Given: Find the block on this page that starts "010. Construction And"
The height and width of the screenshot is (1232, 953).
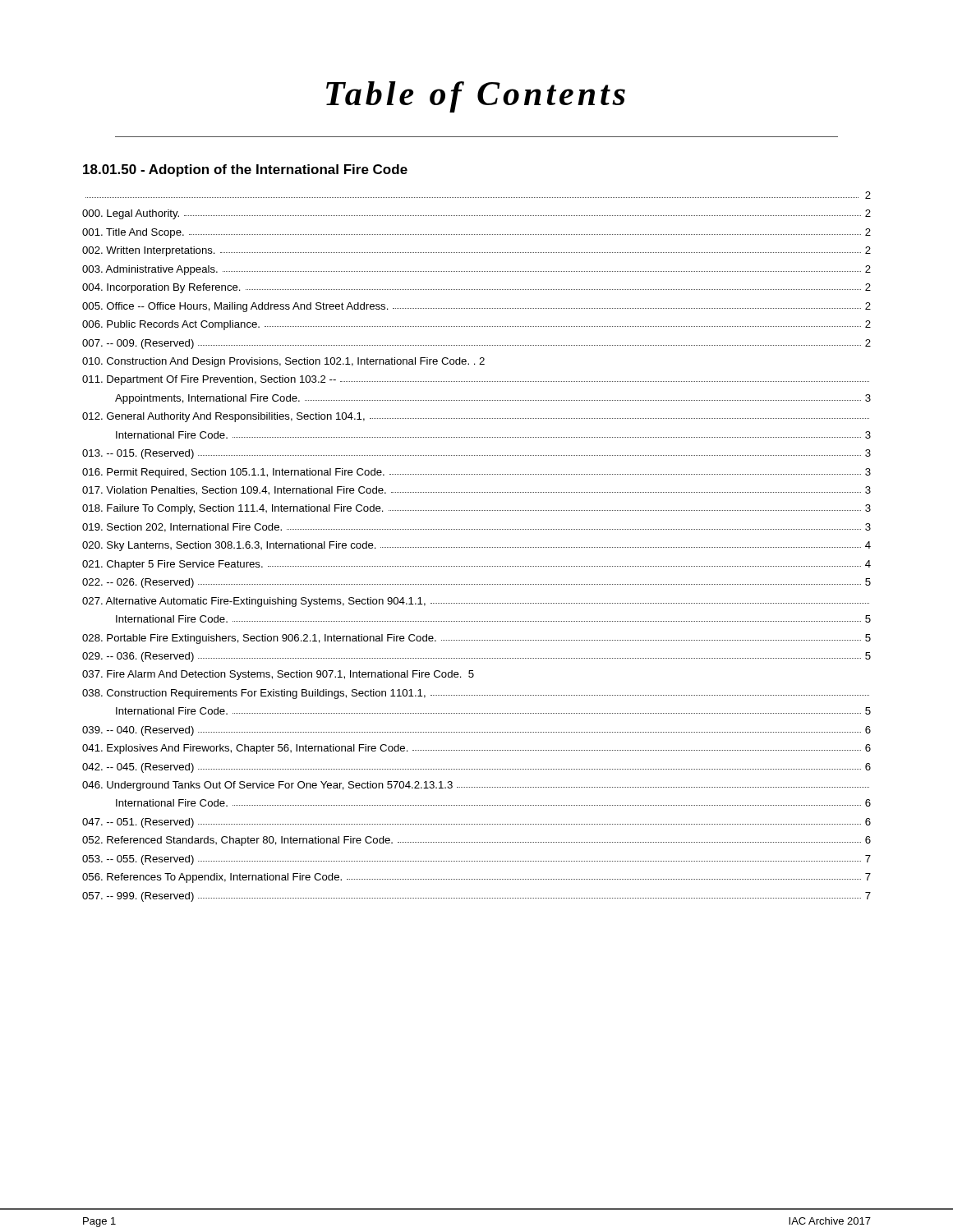Looking at the screenshot, I should click(476, 362).
